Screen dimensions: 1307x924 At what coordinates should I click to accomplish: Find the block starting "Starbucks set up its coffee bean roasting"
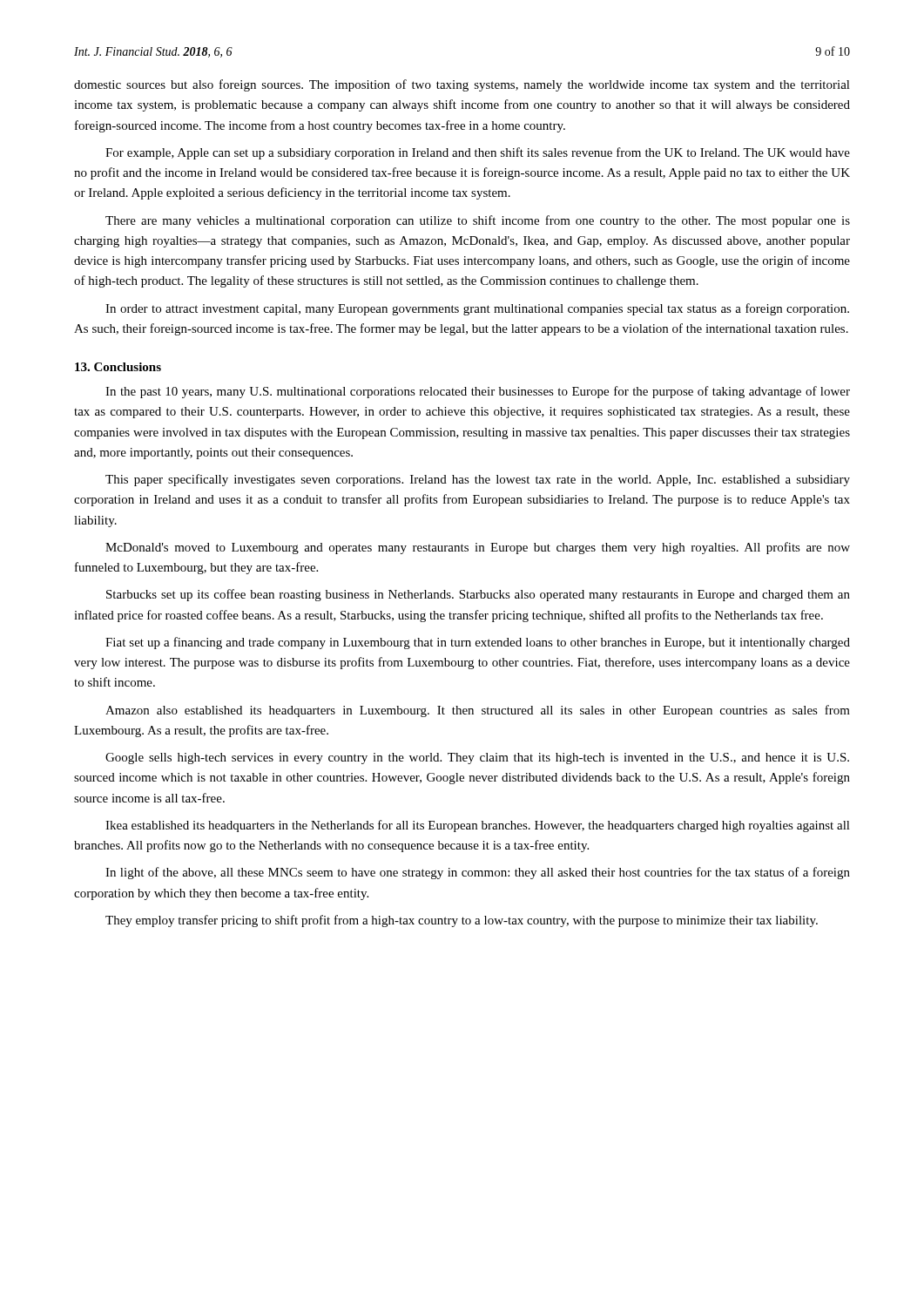pyautogui.click(x=462, y=605)
